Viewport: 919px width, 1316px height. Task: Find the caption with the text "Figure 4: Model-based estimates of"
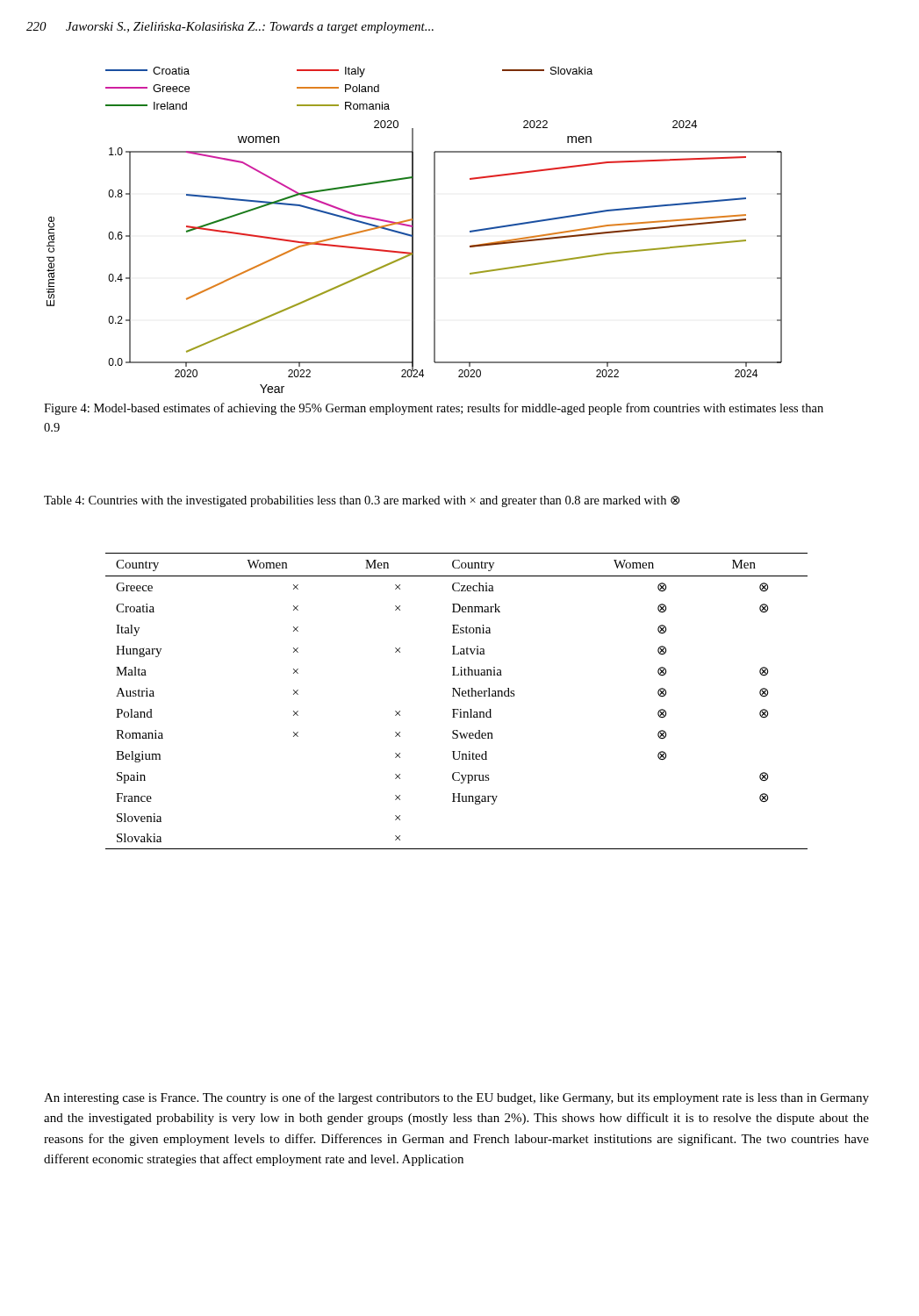pos(434,418)
